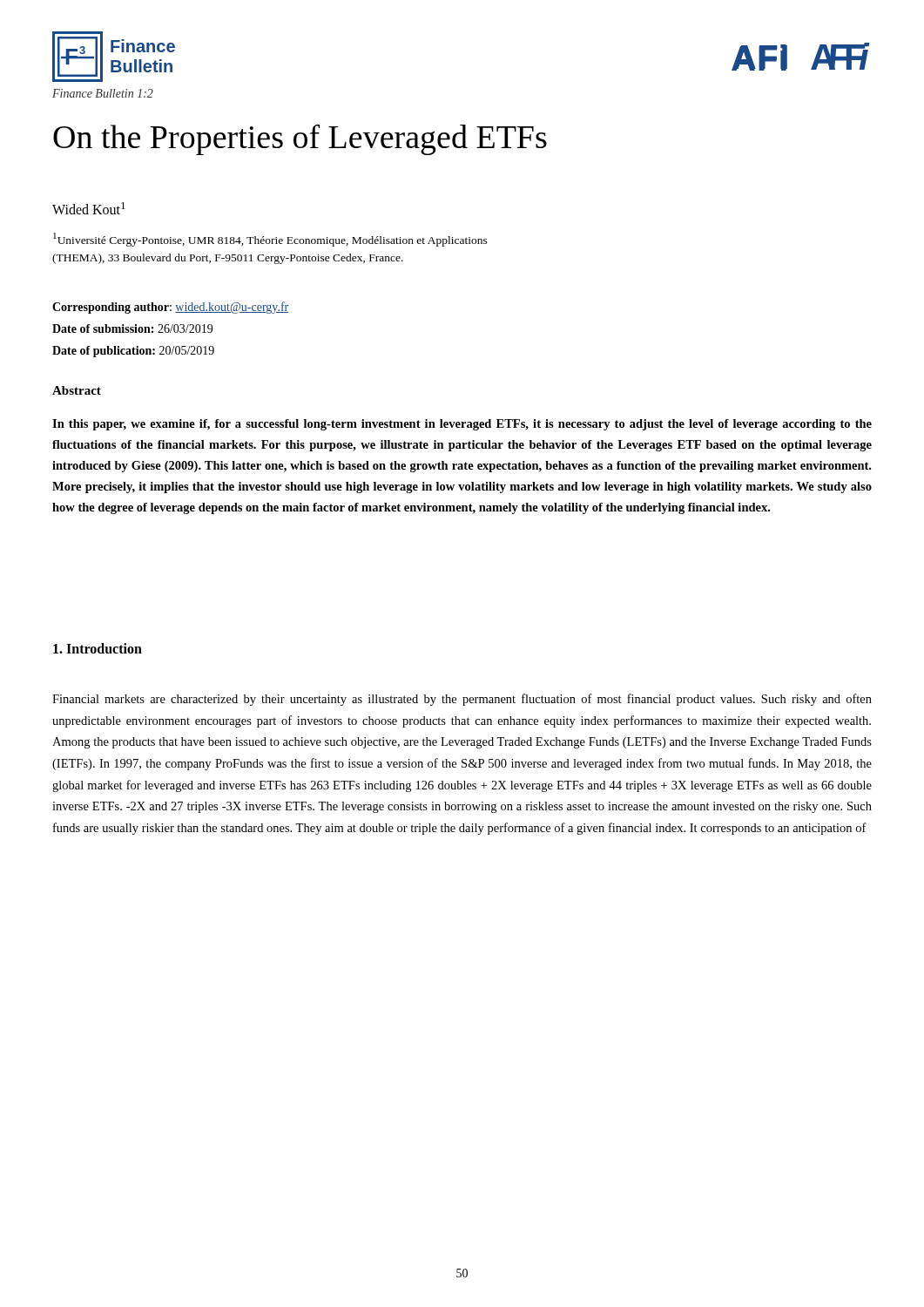Click the passage that begins "Financial markets are characterized by"
Screen dimensions: 1307x924
[x=462, y=763]
